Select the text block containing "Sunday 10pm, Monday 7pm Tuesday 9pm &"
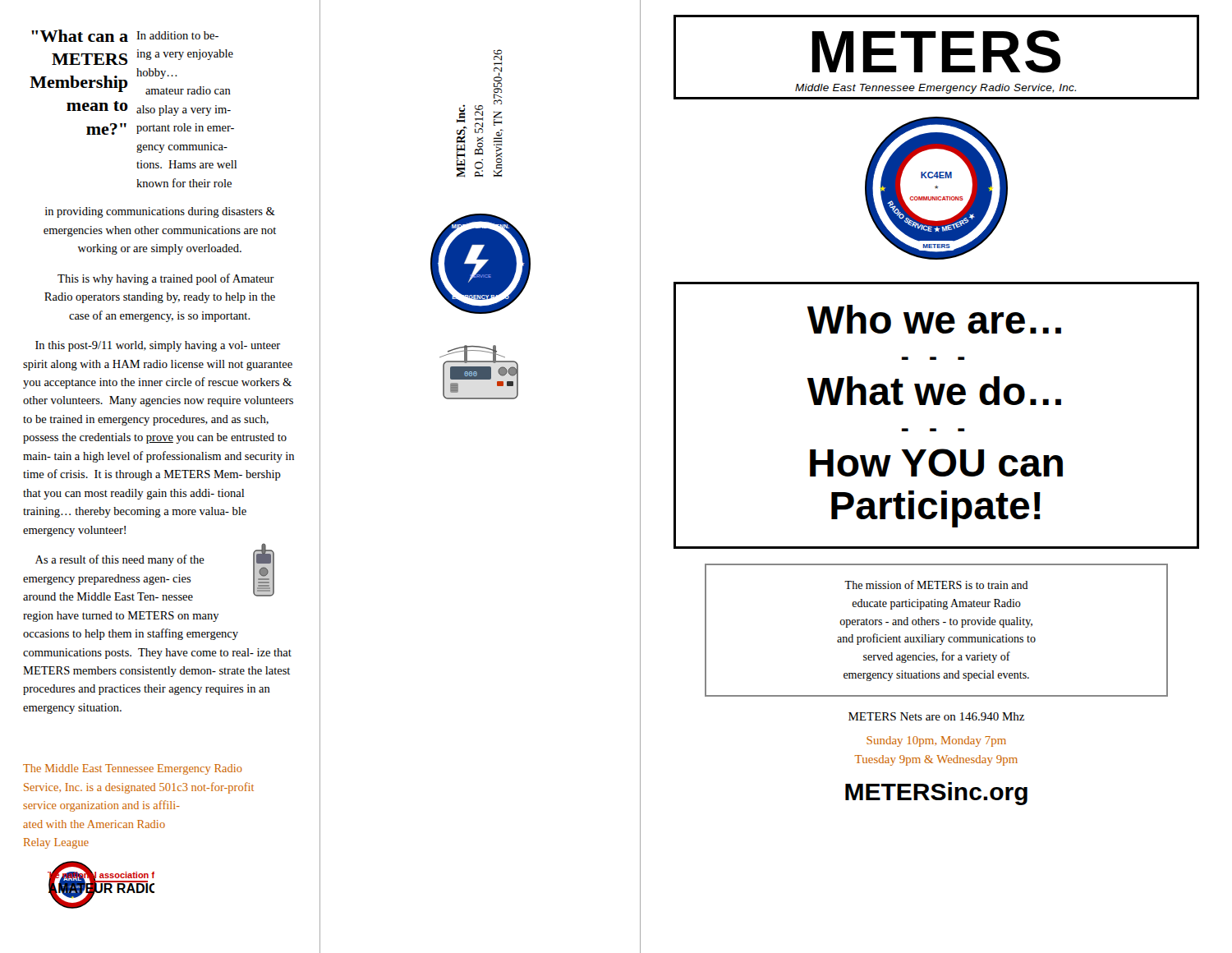Image resolution: width=1232 pixels, height=953 pixels. [x=936, y=750]
